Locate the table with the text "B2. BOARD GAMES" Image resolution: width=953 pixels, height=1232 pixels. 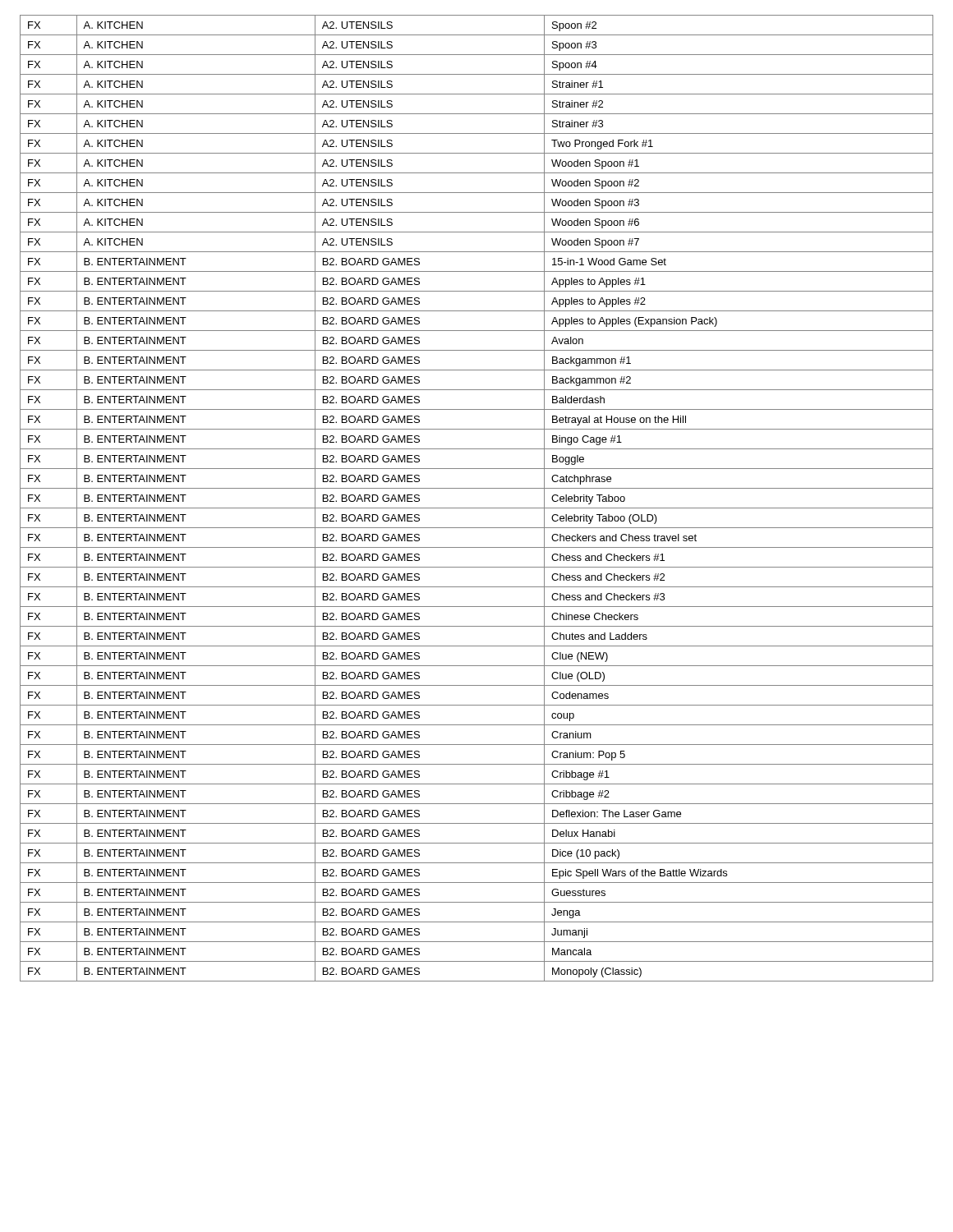[x=476, y=498]
